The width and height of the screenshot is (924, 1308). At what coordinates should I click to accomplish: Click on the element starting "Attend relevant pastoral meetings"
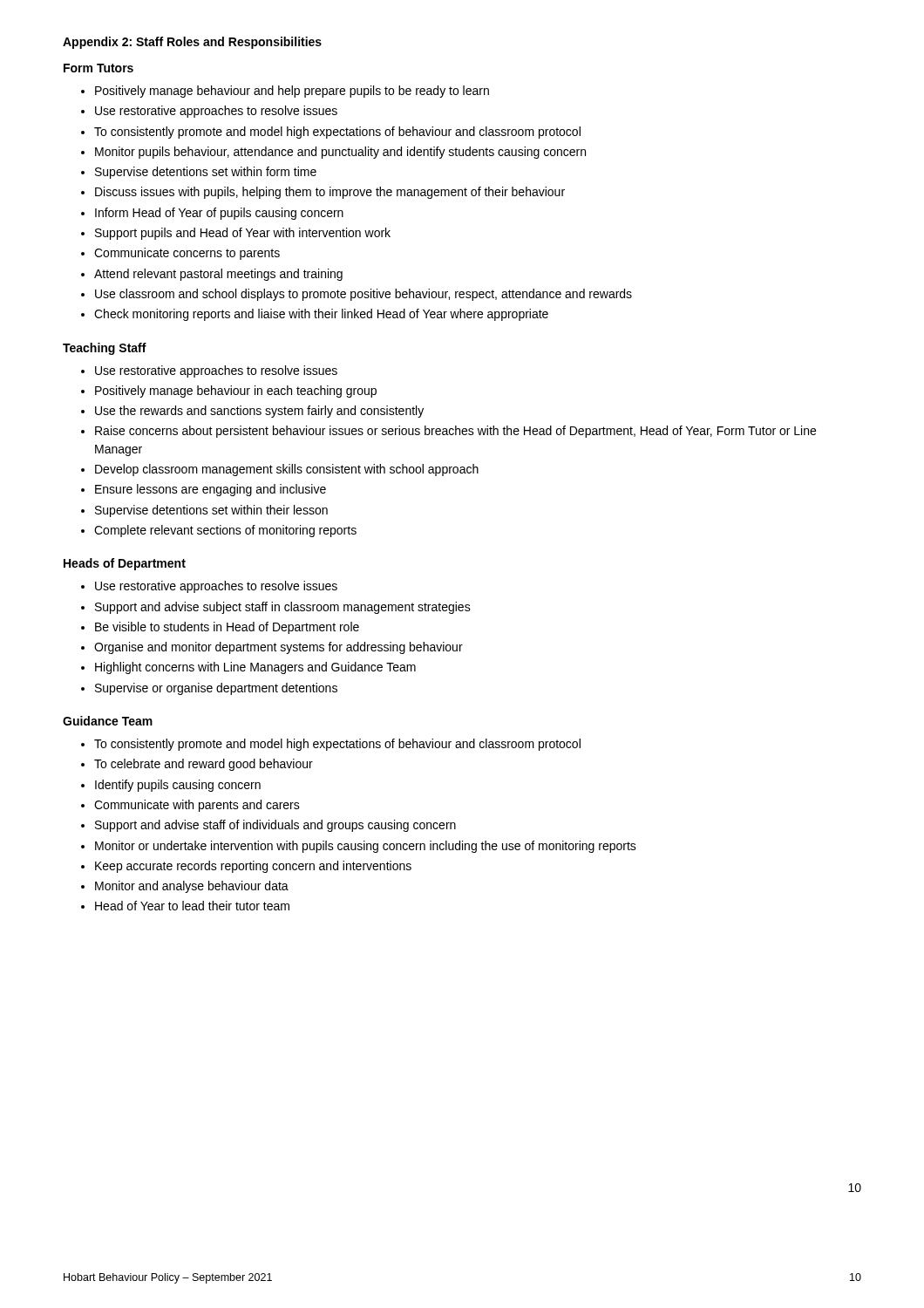(x=218, y=275)
